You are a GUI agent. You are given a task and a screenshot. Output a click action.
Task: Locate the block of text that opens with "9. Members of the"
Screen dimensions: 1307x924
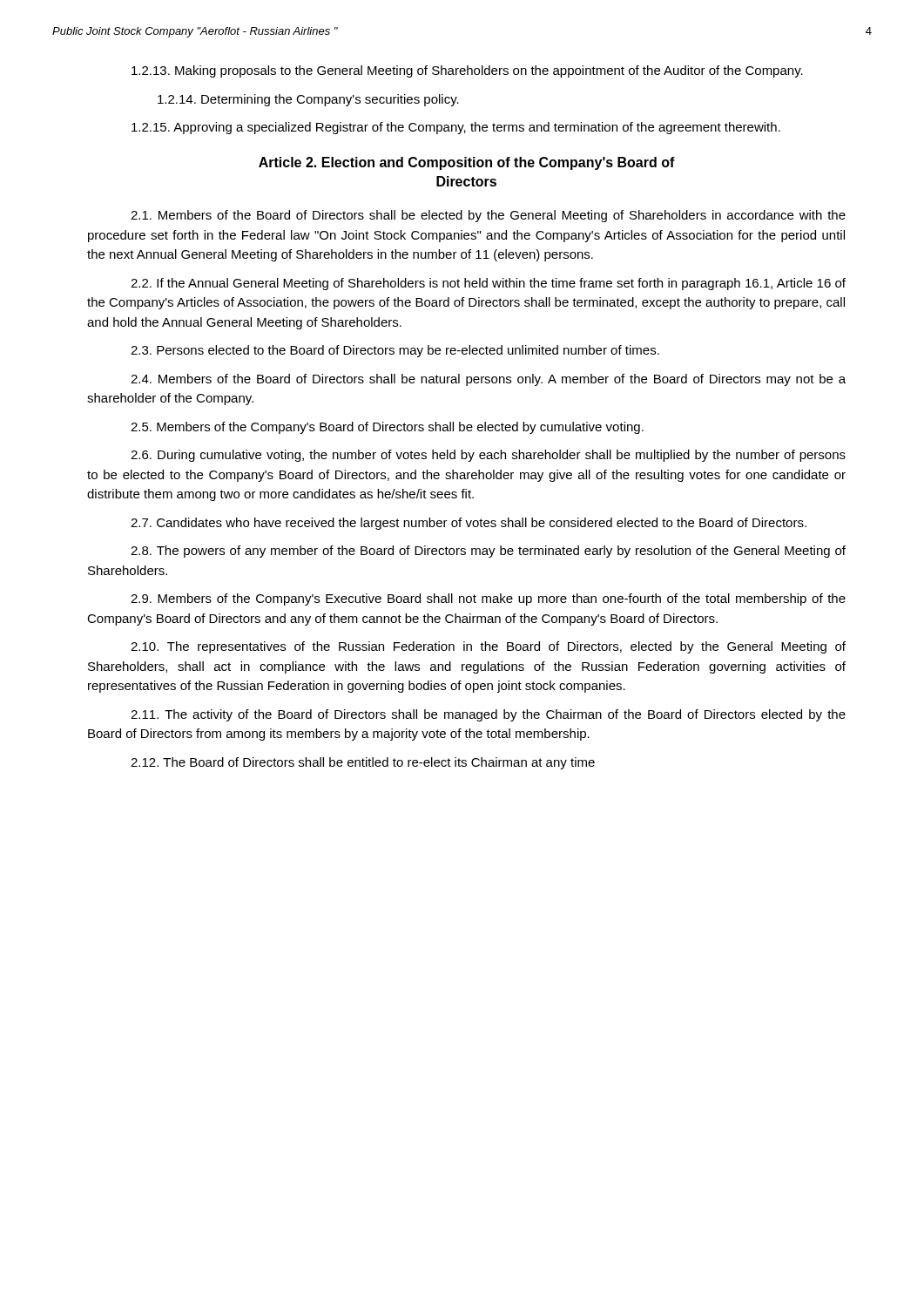[x=466, y=609]
